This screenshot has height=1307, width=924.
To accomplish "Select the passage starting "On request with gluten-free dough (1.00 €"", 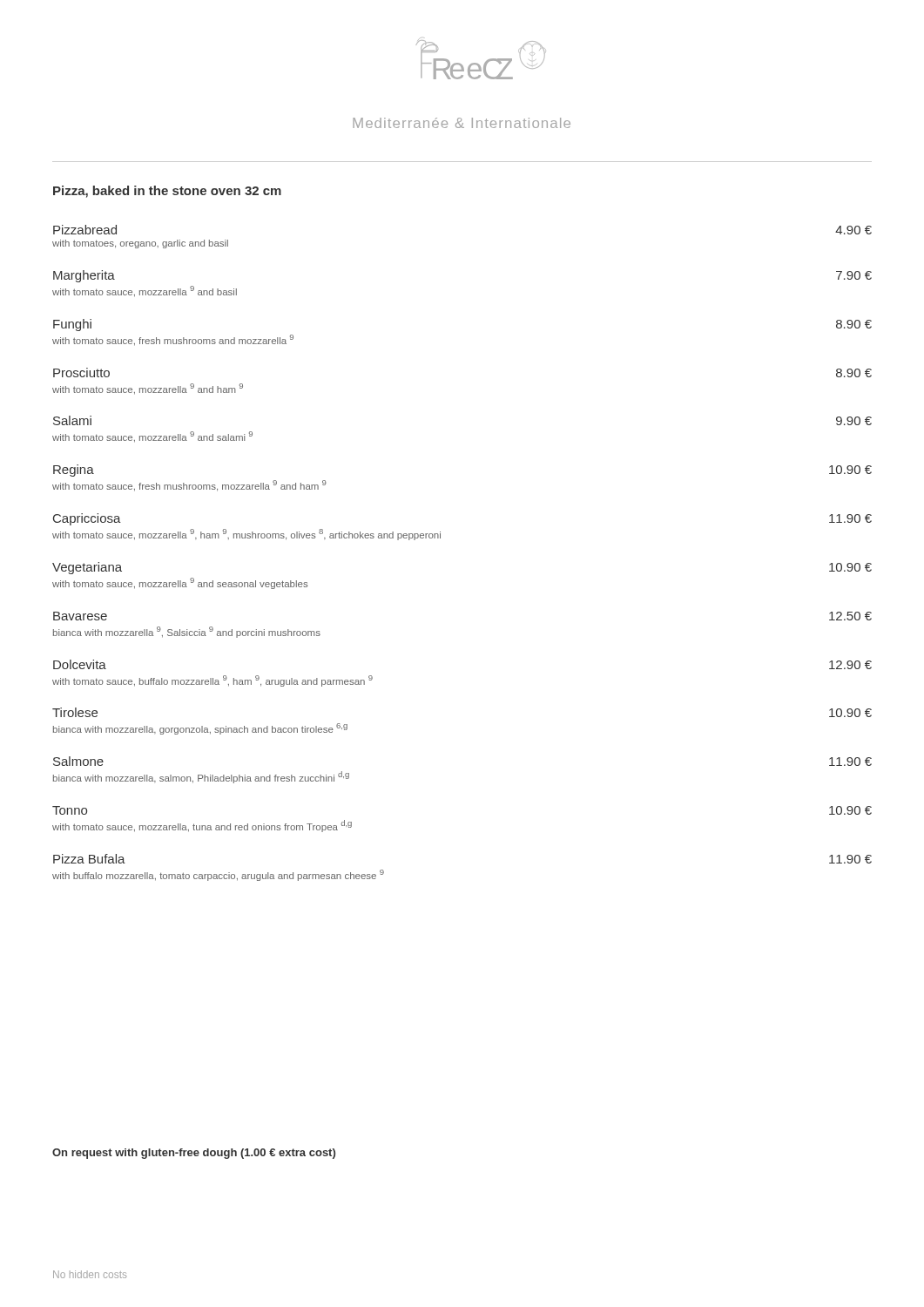I will 194,1152.
